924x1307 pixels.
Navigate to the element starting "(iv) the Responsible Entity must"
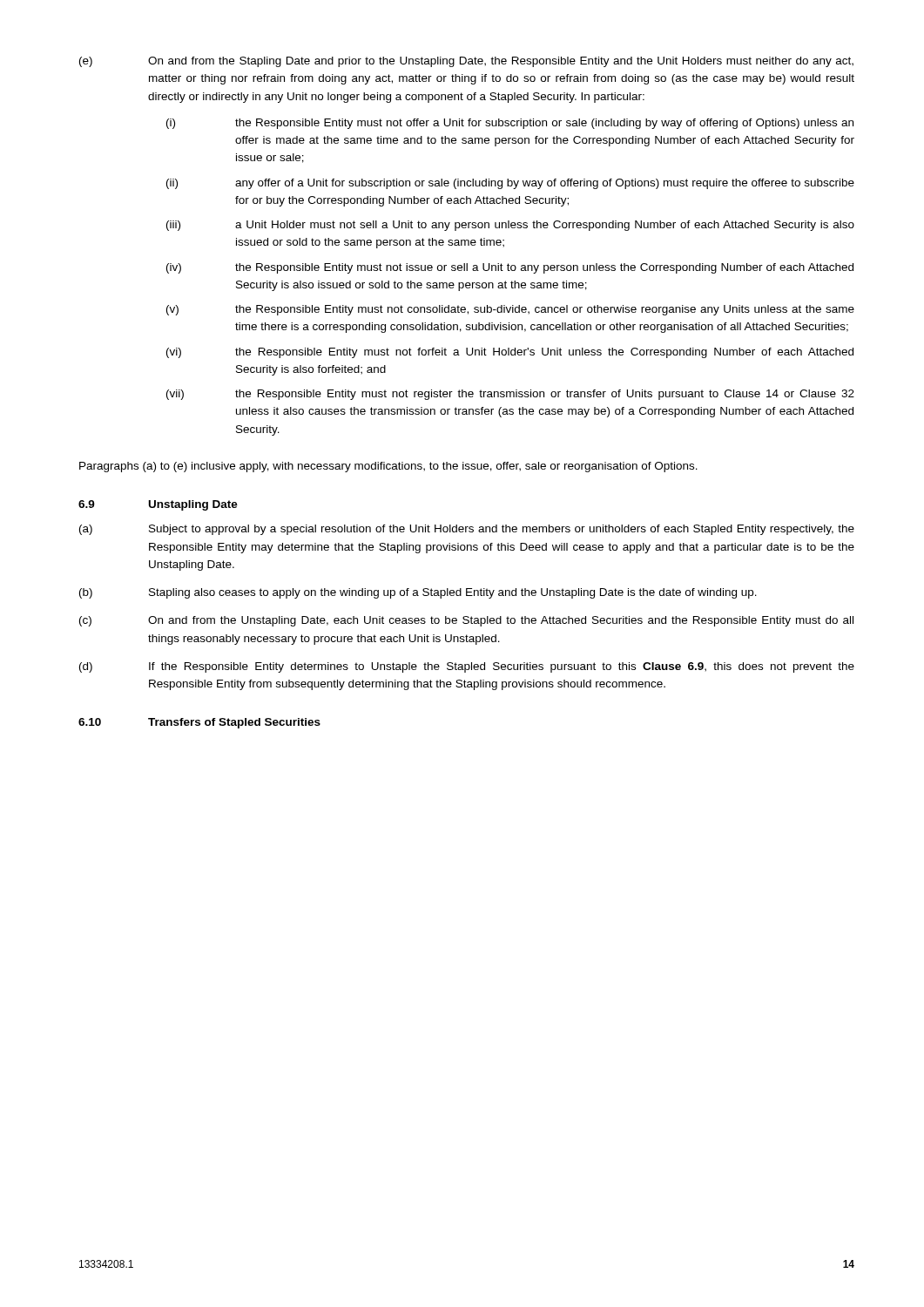point(510,276)
